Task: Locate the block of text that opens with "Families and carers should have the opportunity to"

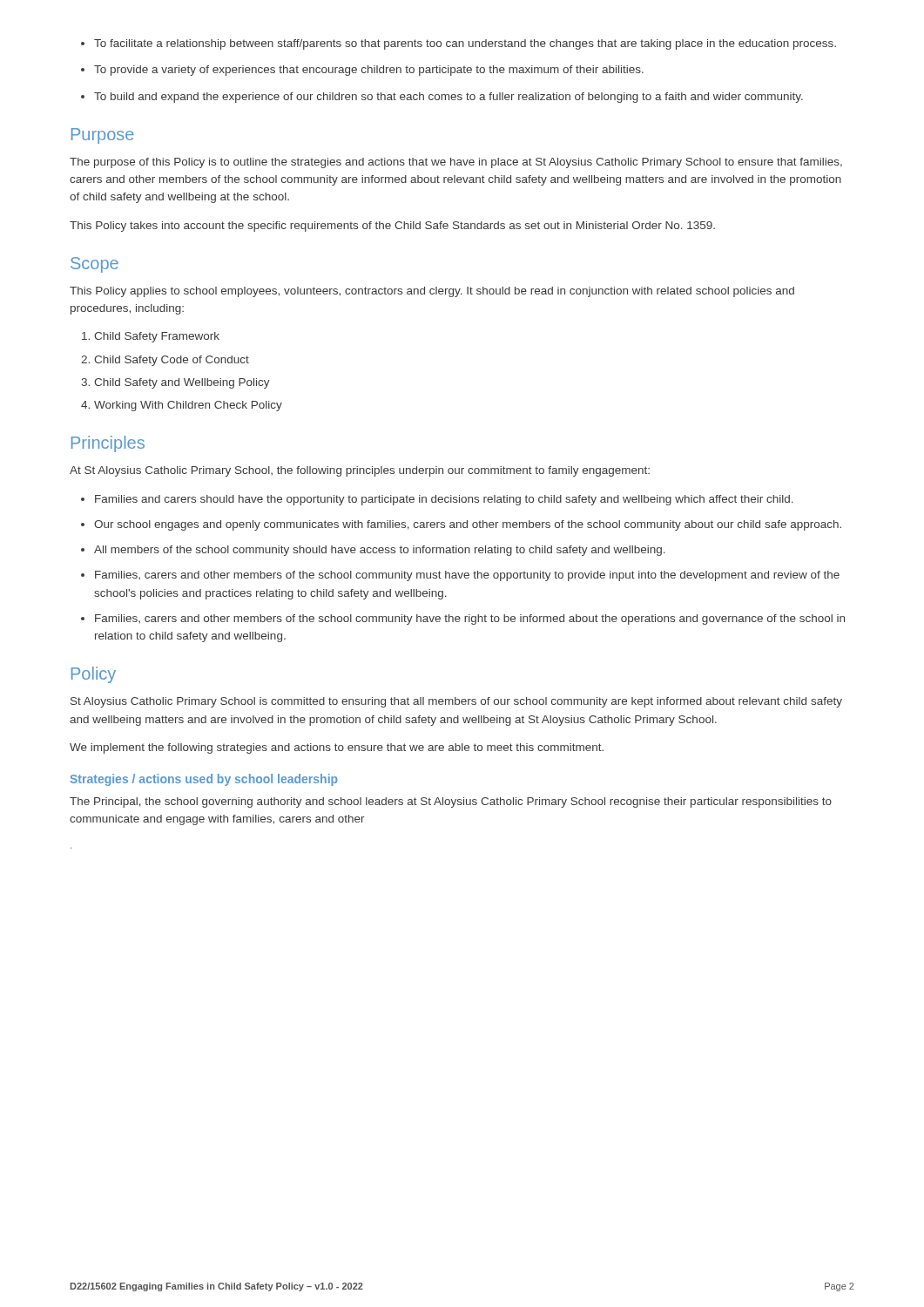Action: click(x=444, y=498)
